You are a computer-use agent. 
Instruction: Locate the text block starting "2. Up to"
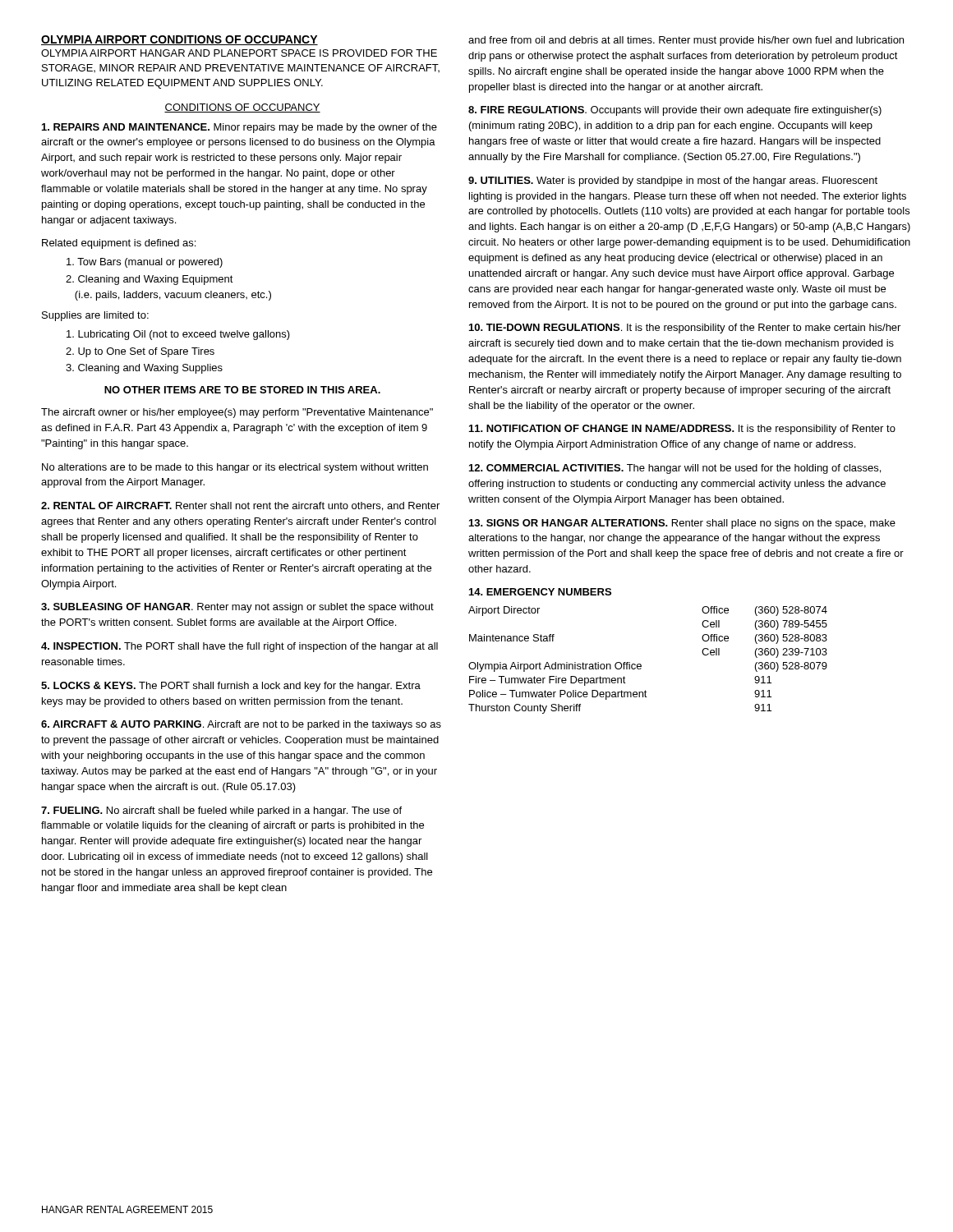coord(140,351)
